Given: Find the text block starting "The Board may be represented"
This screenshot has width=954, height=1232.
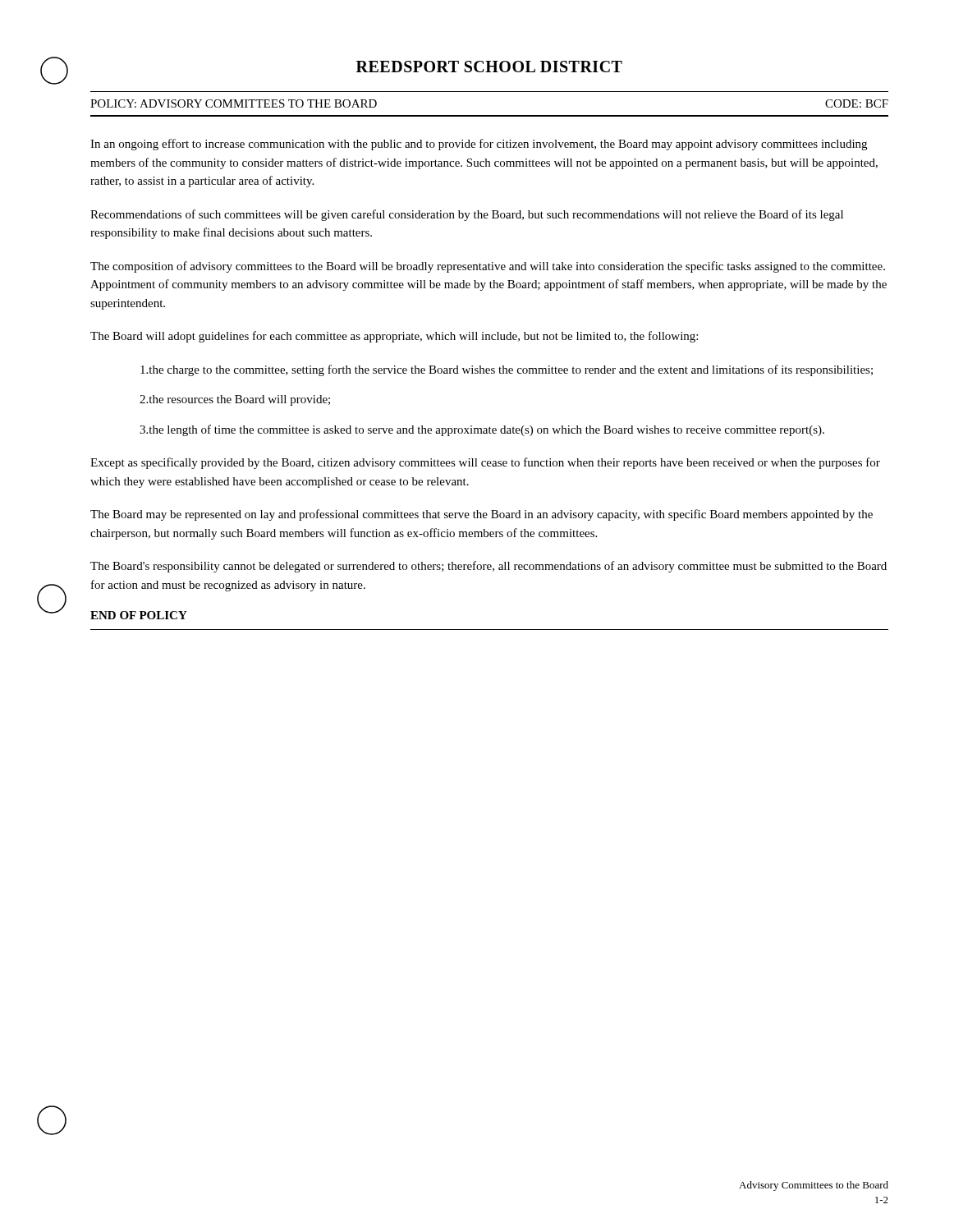Looking at the screenshot, I should [482, 523].
